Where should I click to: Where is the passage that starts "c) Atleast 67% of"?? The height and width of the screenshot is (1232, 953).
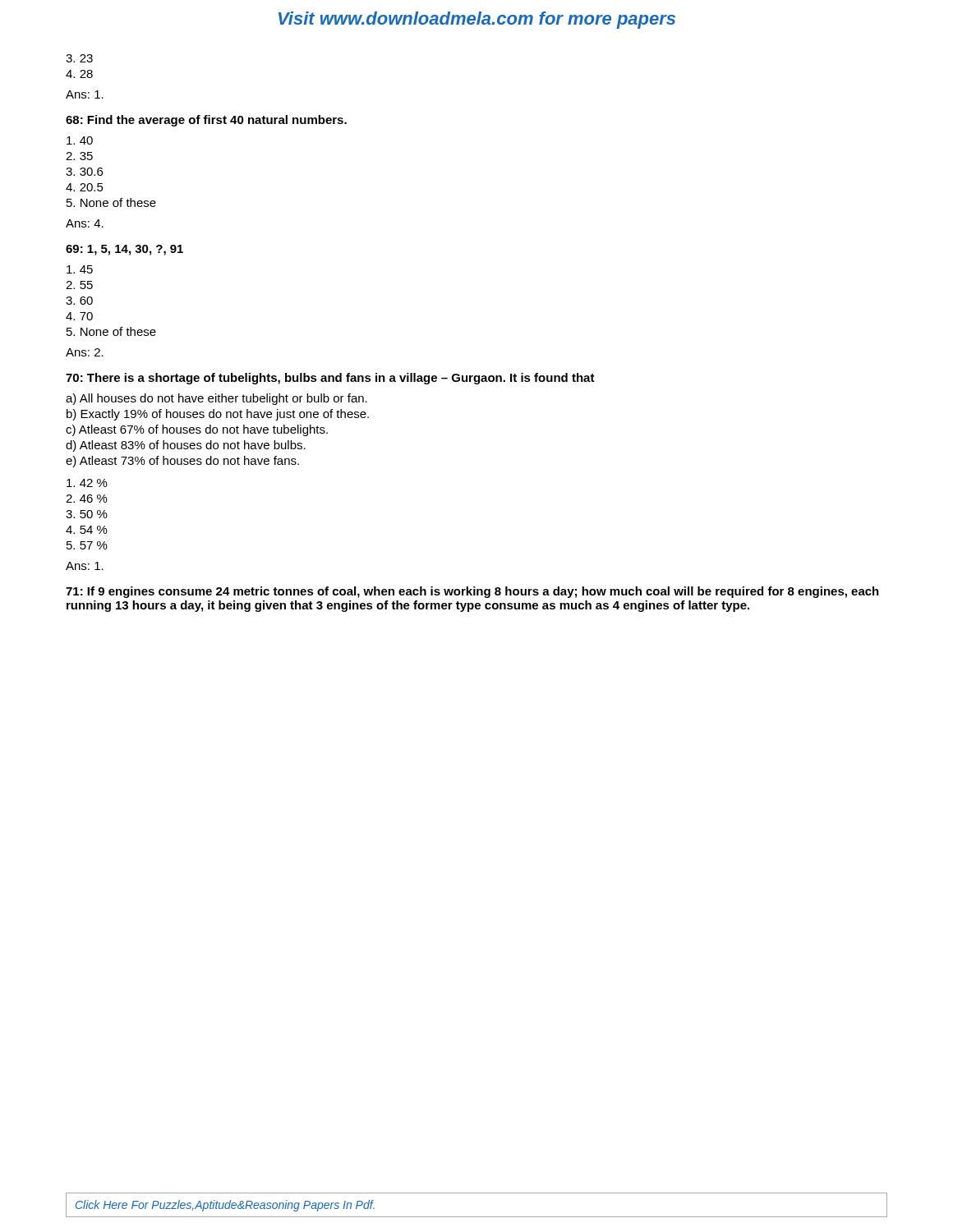(197, 429)
